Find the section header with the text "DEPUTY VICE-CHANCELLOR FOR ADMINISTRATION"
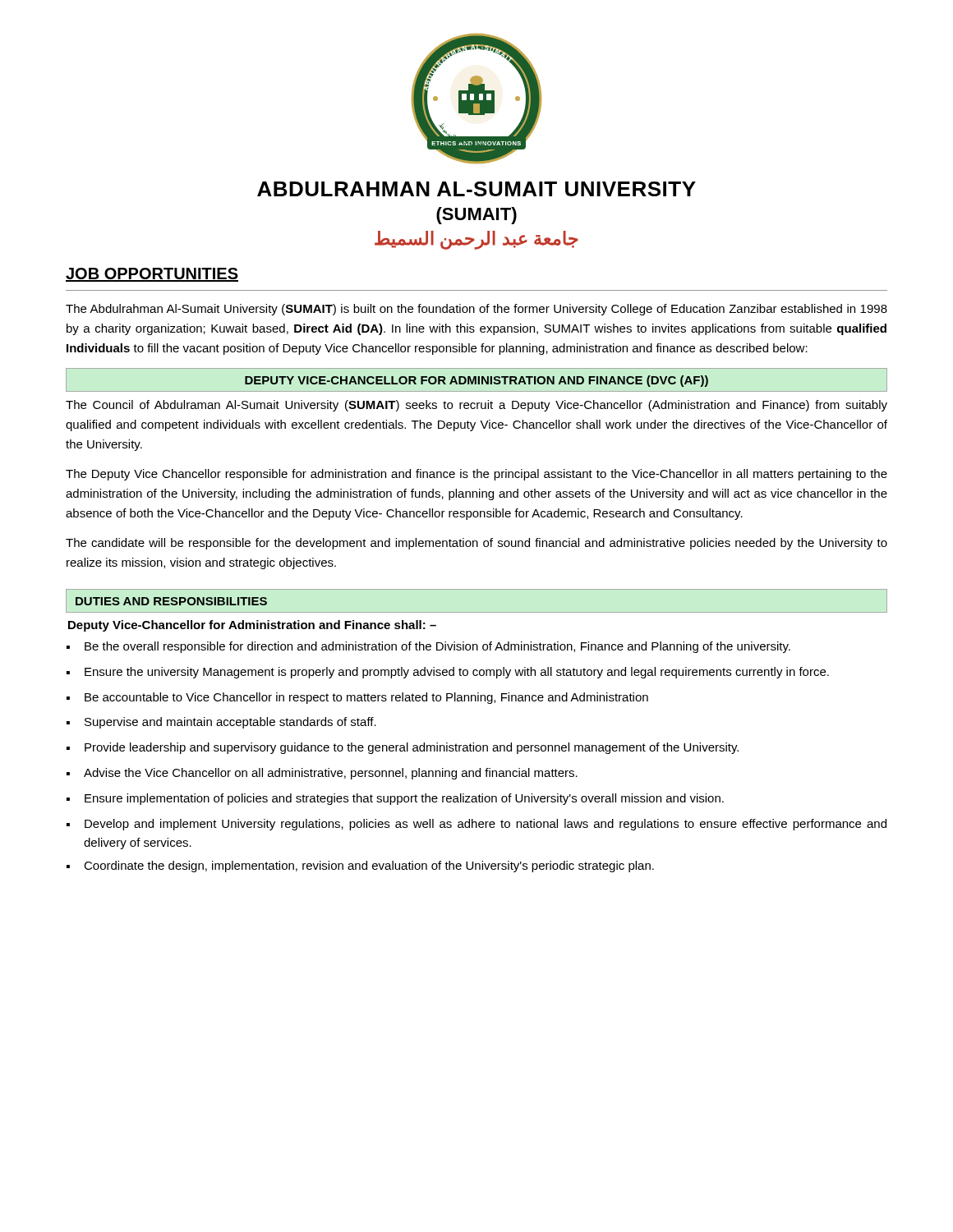 pyautogui.click(x=476, y=380)
